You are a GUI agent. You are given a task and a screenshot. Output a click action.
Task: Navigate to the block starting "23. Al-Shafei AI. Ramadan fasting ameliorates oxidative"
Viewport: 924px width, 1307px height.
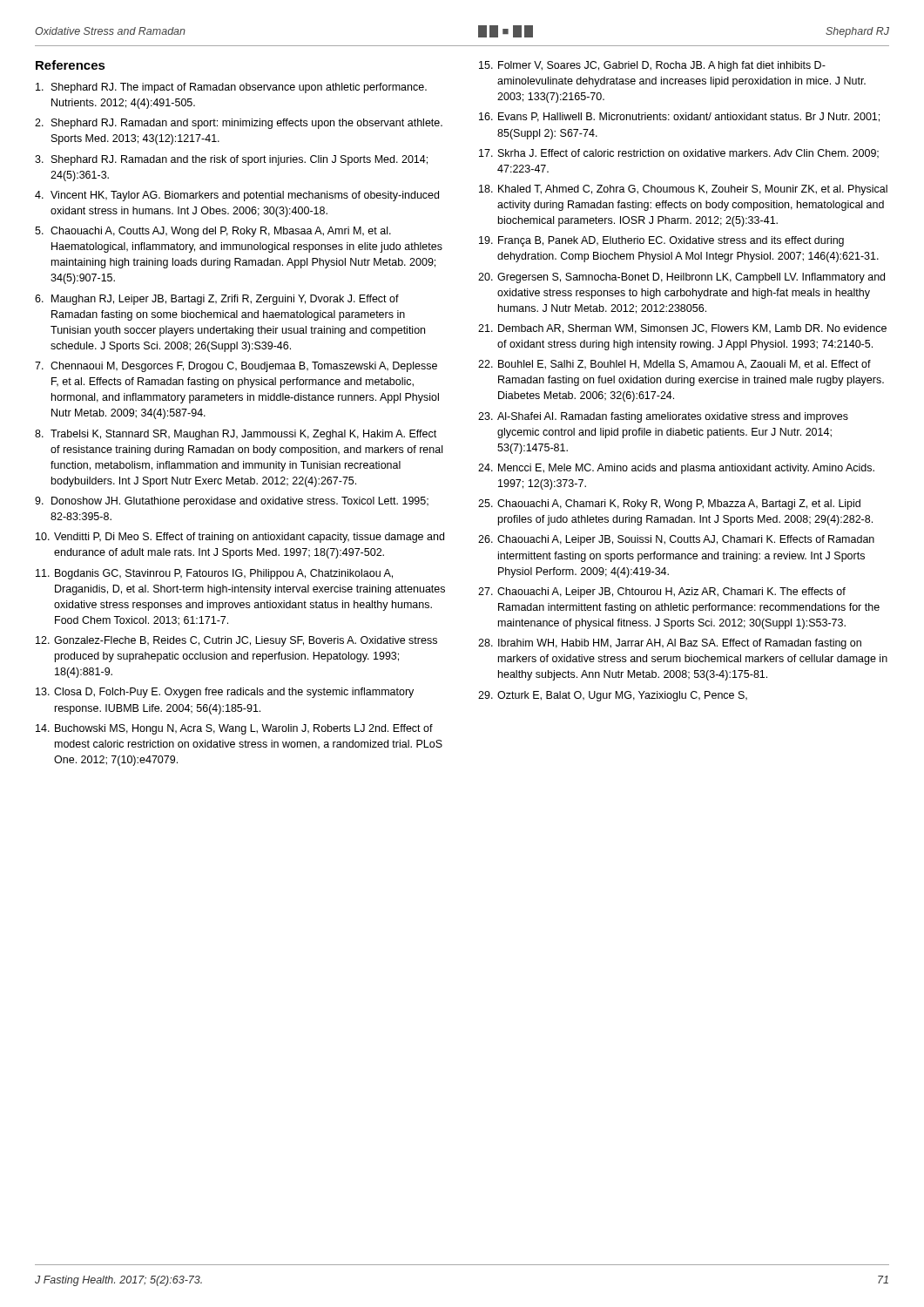tap(684, 432)
